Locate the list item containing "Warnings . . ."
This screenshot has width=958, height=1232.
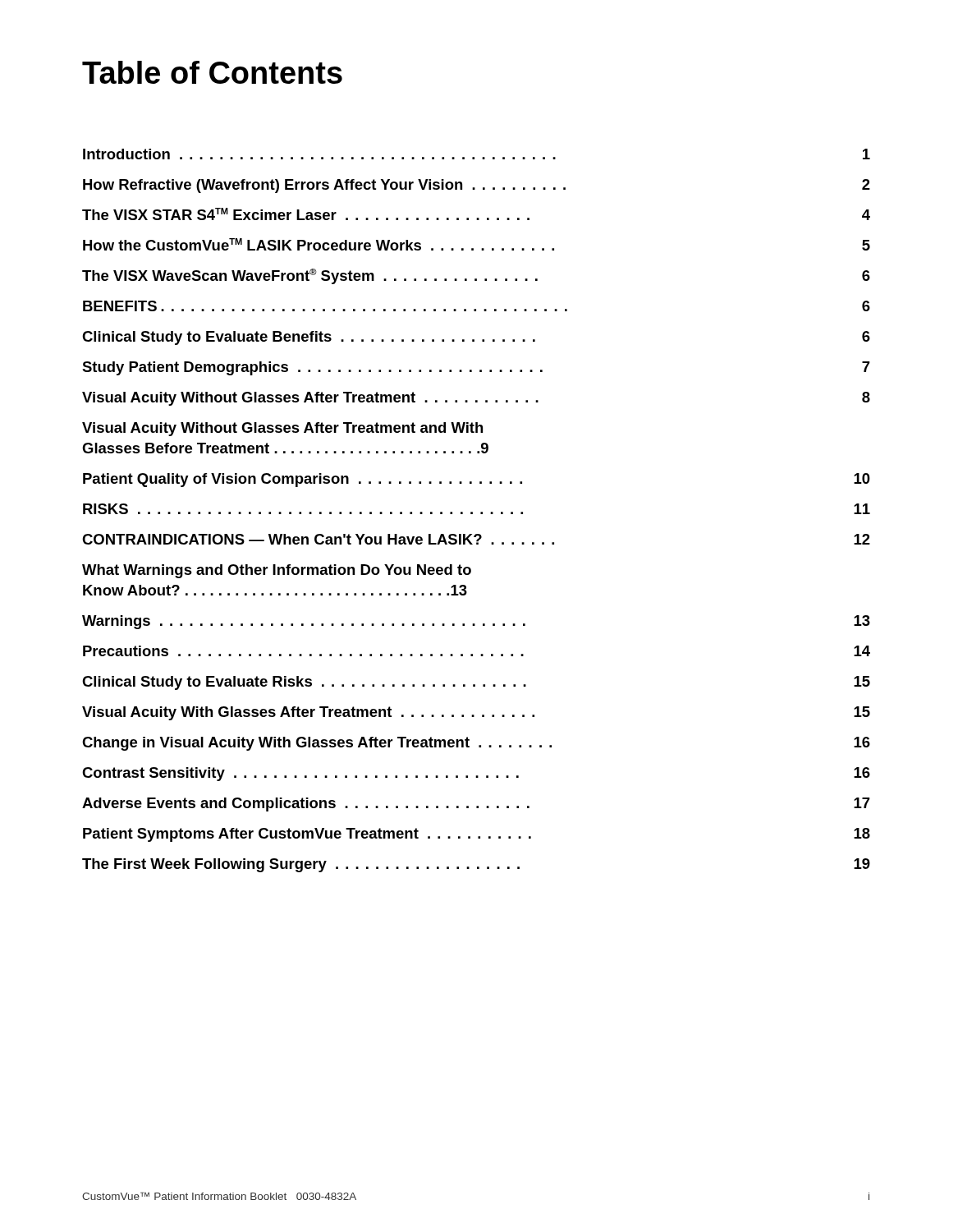(x=476, y=621)
